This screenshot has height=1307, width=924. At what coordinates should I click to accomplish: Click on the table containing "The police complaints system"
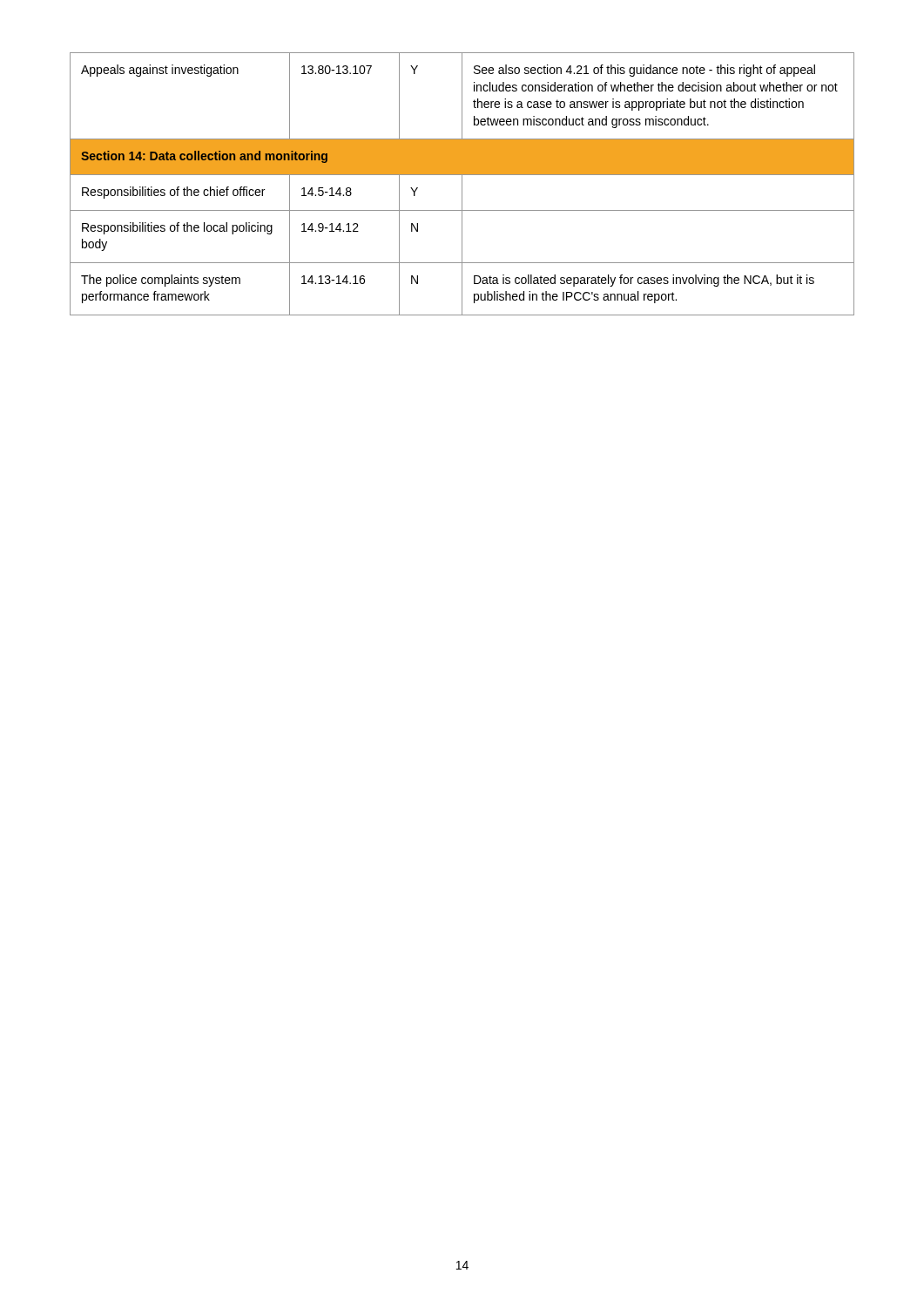(462, 184)
